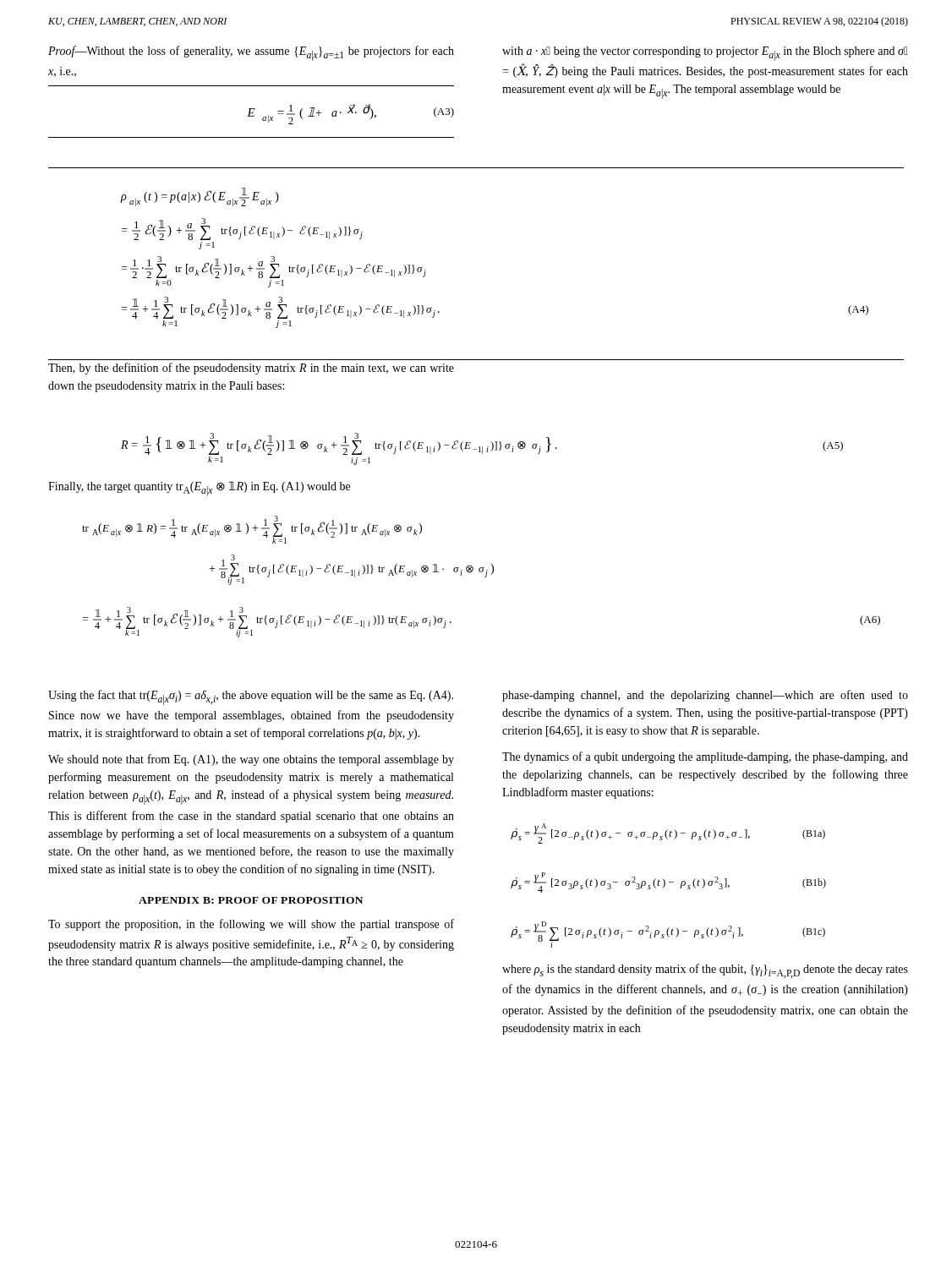Find the block on this page that starts "Then, by the"
The height and width of the screenshot is (1268, 952).
[x=251, y=377]
